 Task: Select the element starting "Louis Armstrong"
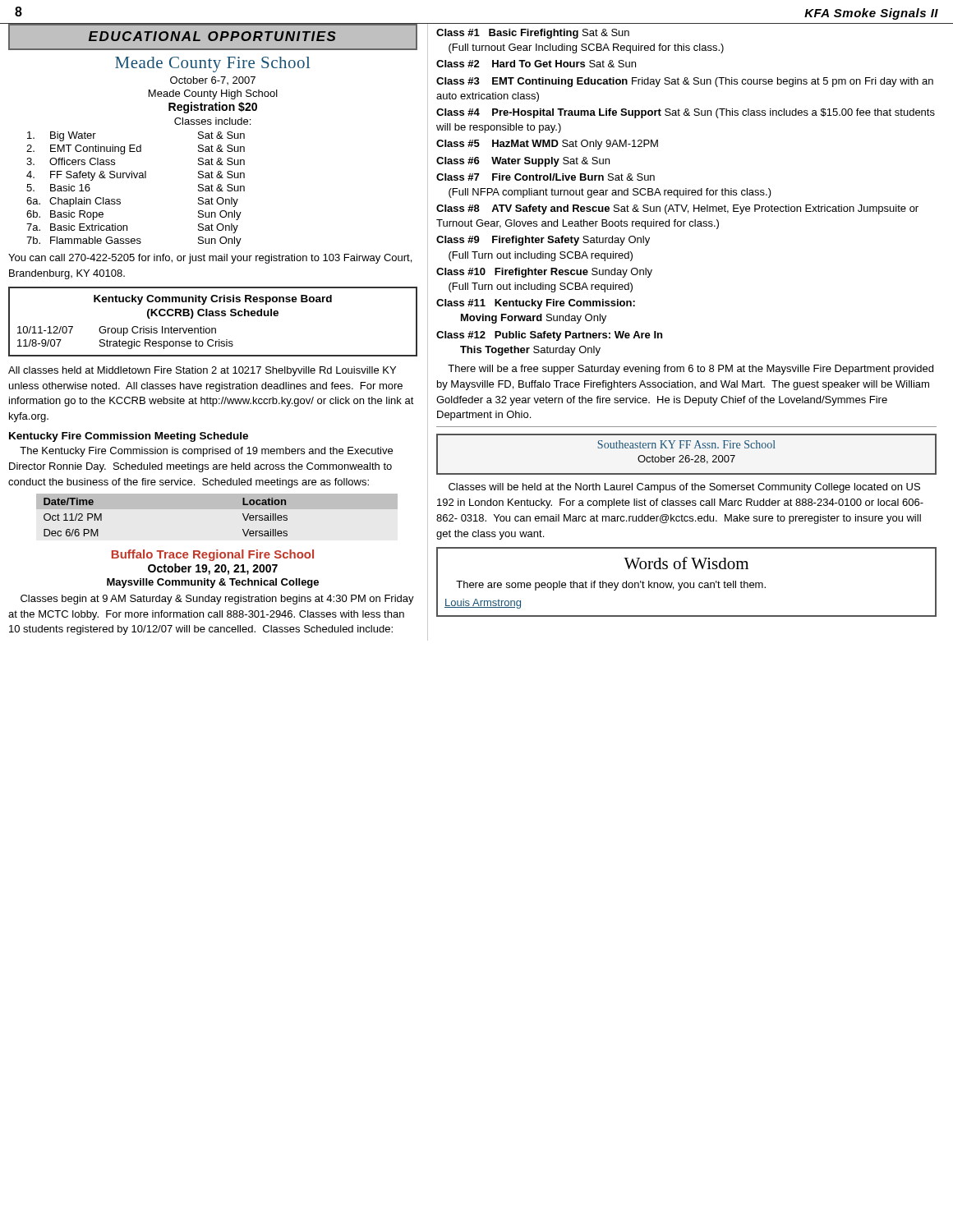[483, 602]
